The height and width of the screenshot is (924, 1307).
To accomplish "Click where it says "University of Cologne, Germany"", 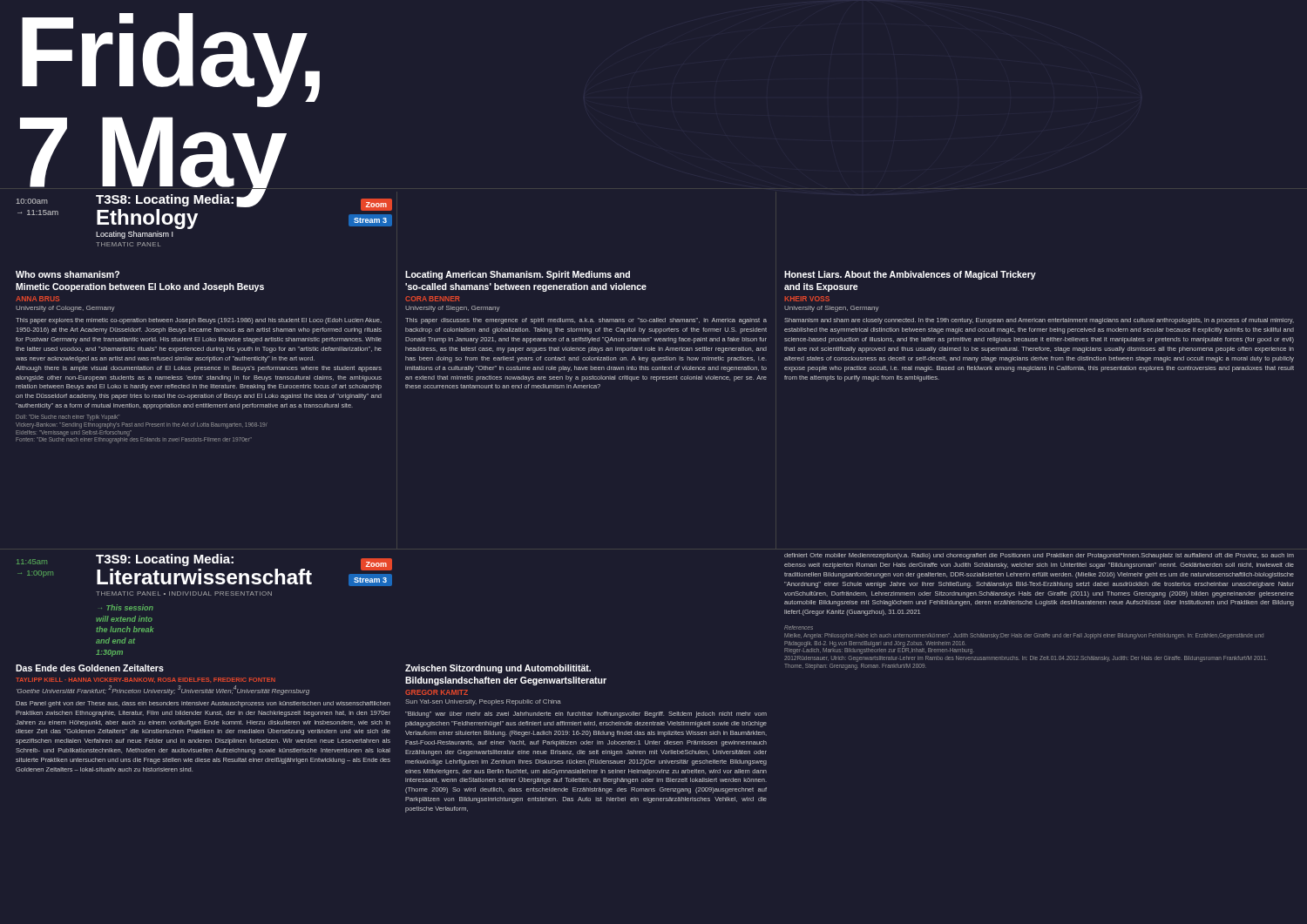I will (65, 308).
